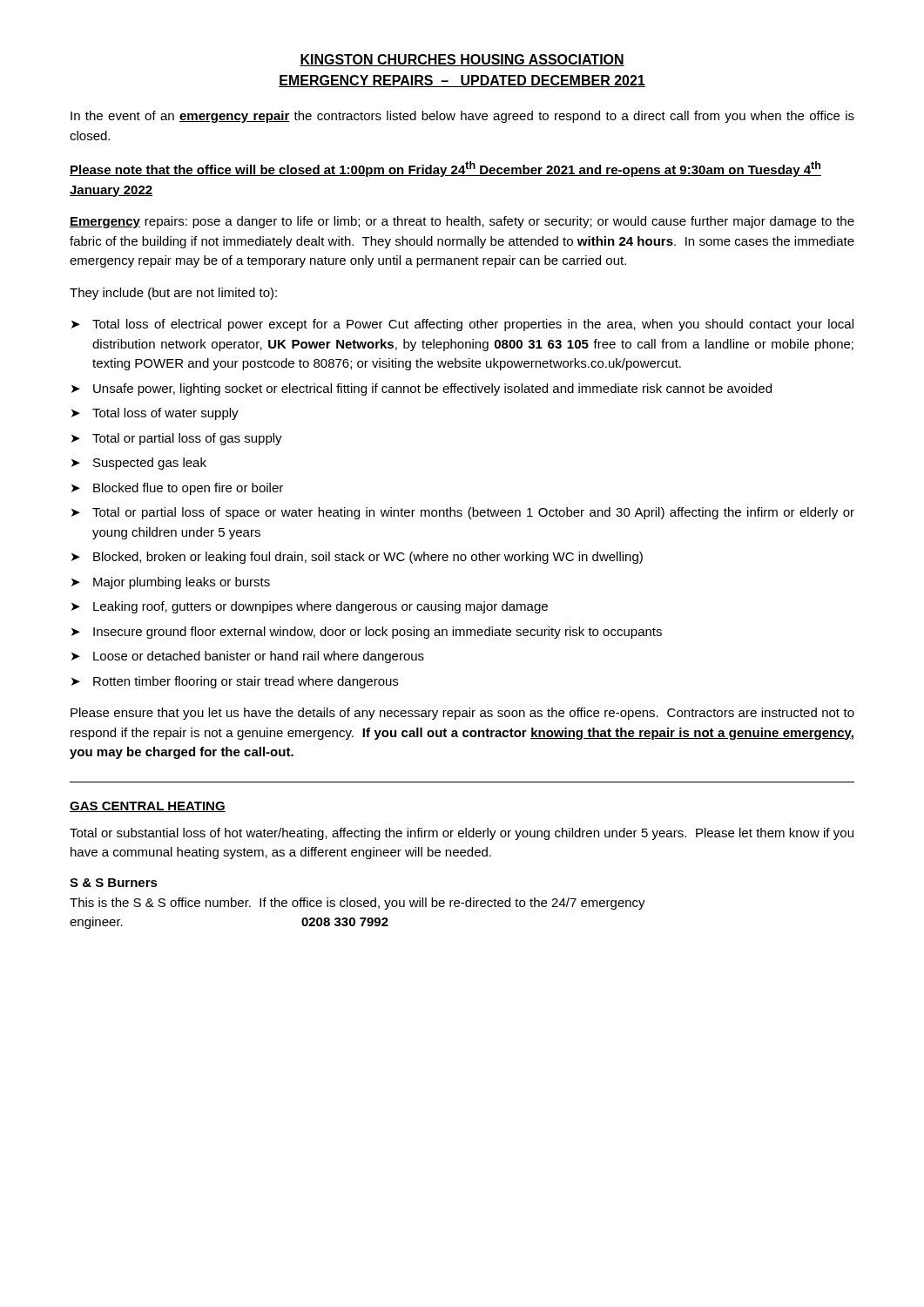Viewport: 924px width, 1307px height.
Task: Locate the block starting "➤ Total or partial loss of space or"
Action: [x=462, y=522]
